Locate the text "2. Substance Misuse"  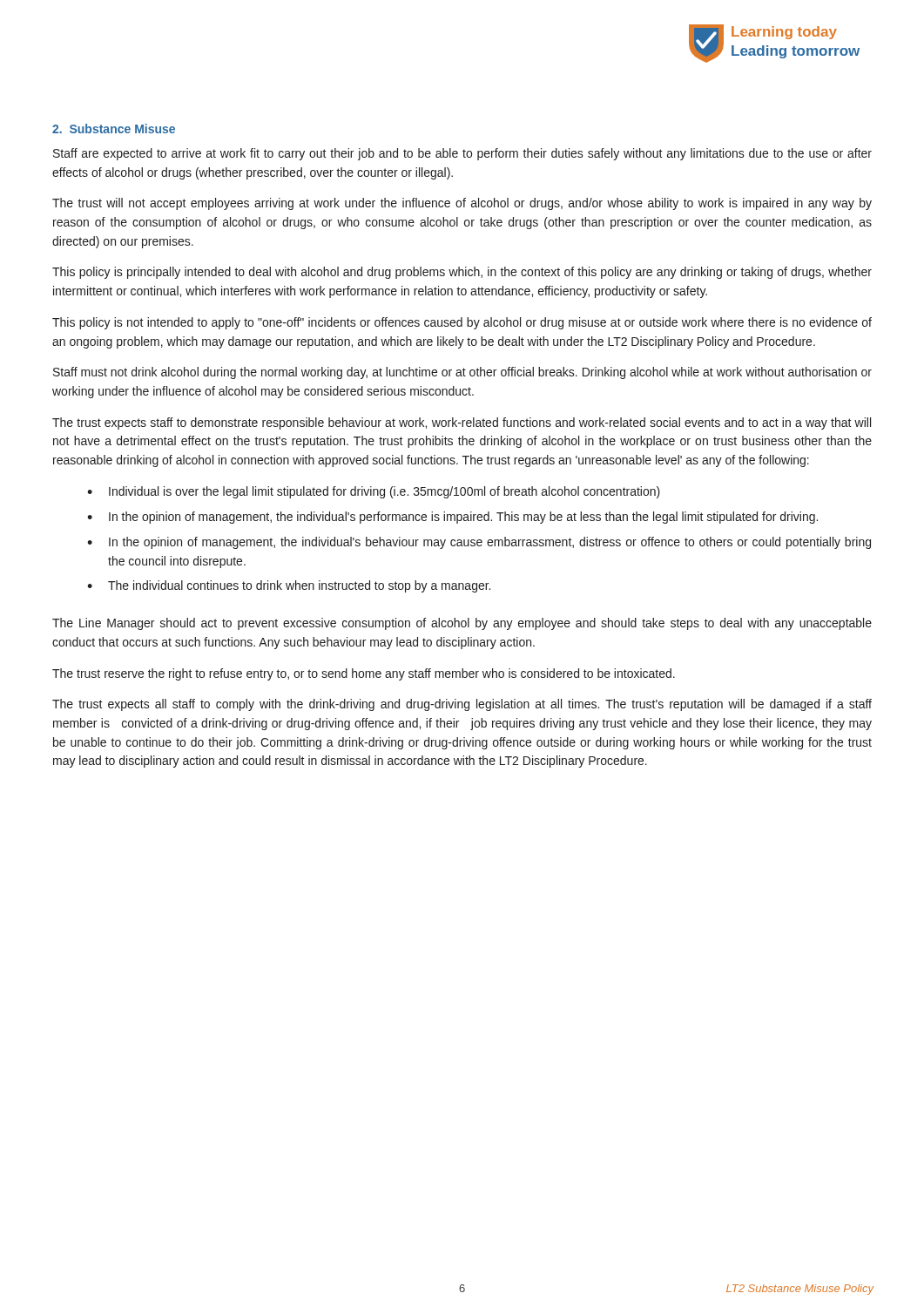pyautogui.click(x=114, y=129)
